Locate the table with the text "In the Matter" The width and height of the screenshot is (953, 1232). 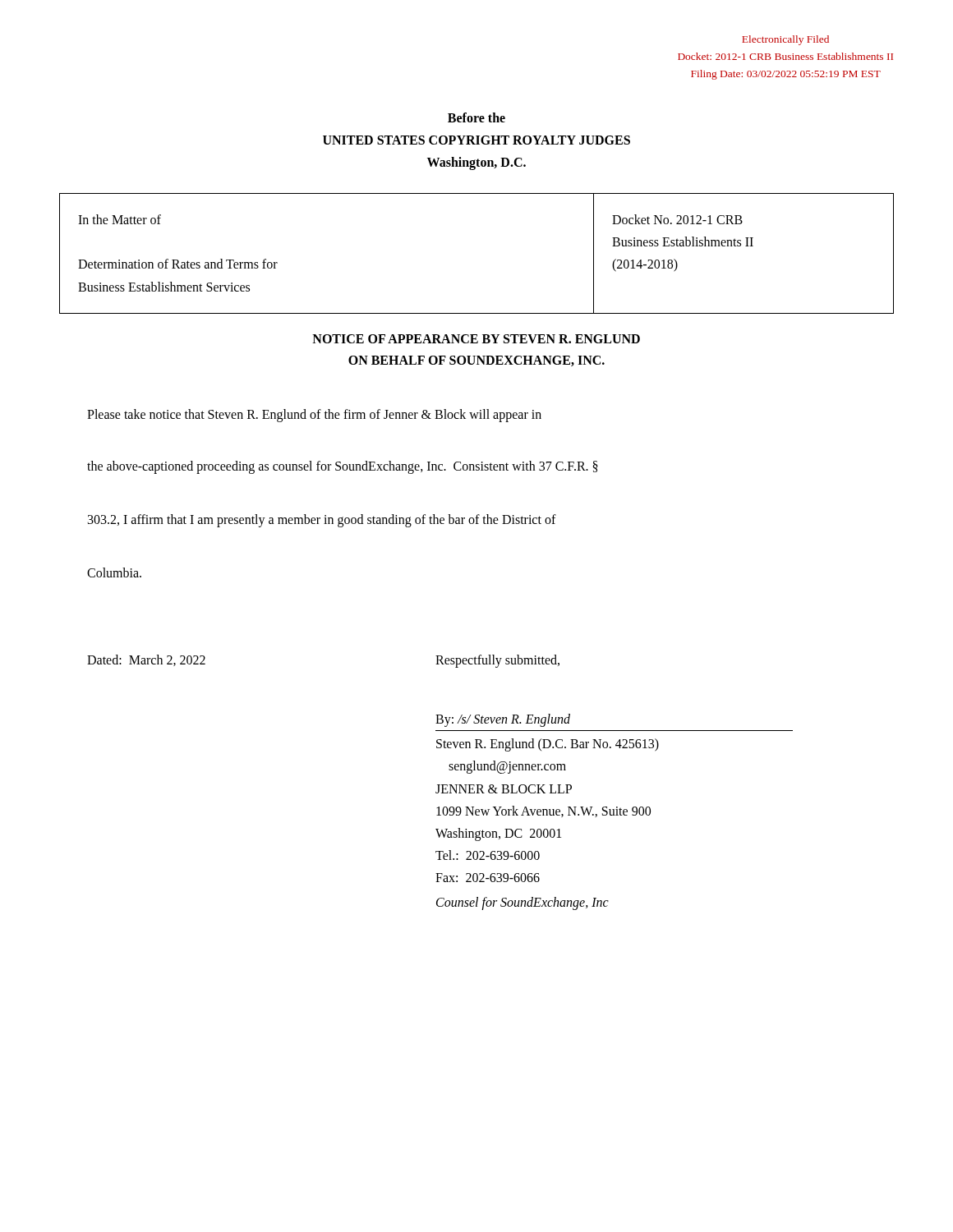click(x=476, y=253)
